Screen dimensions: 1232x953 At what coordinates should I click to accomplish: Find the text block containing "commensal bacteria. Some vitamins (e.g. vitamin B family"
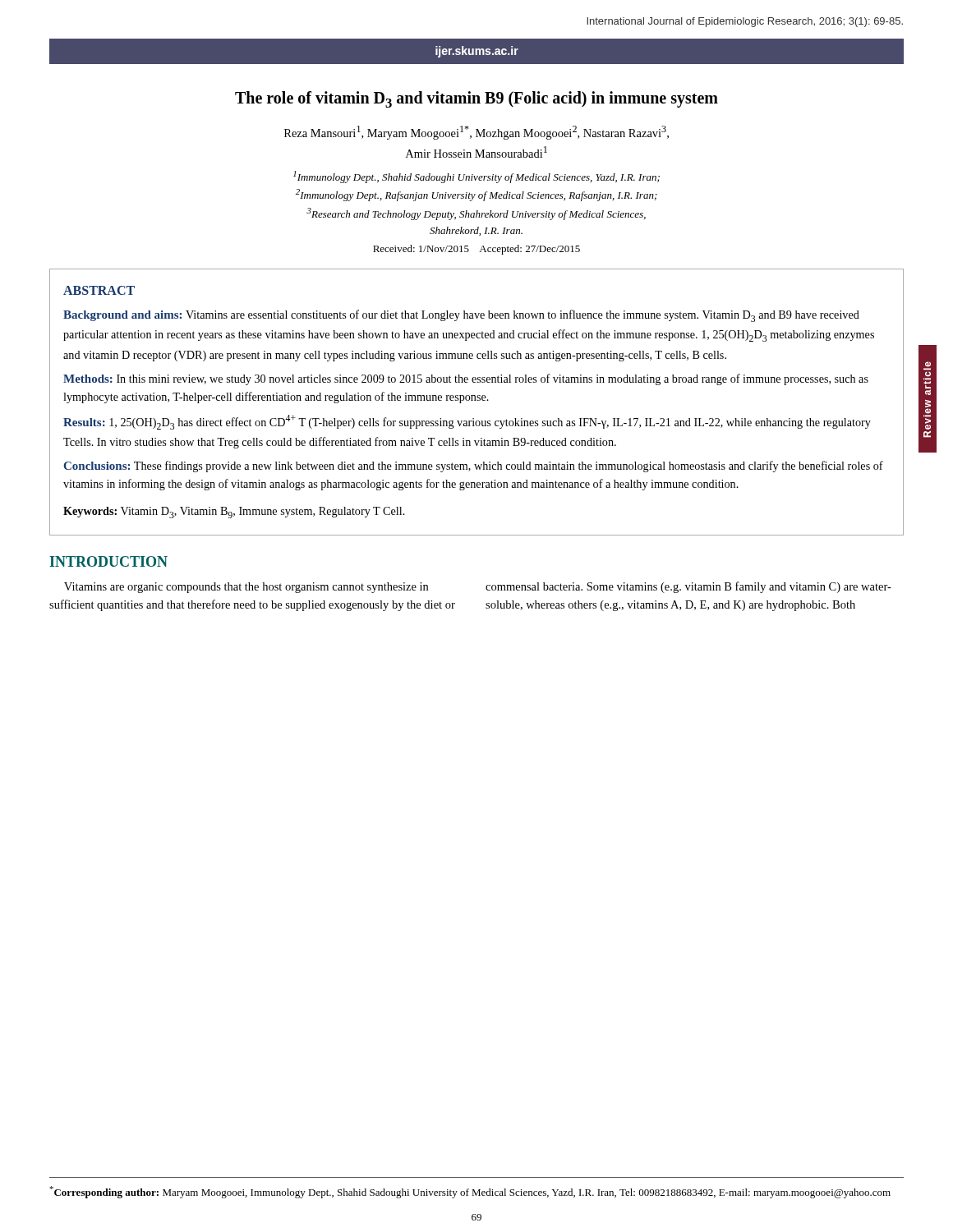(688, 595)
